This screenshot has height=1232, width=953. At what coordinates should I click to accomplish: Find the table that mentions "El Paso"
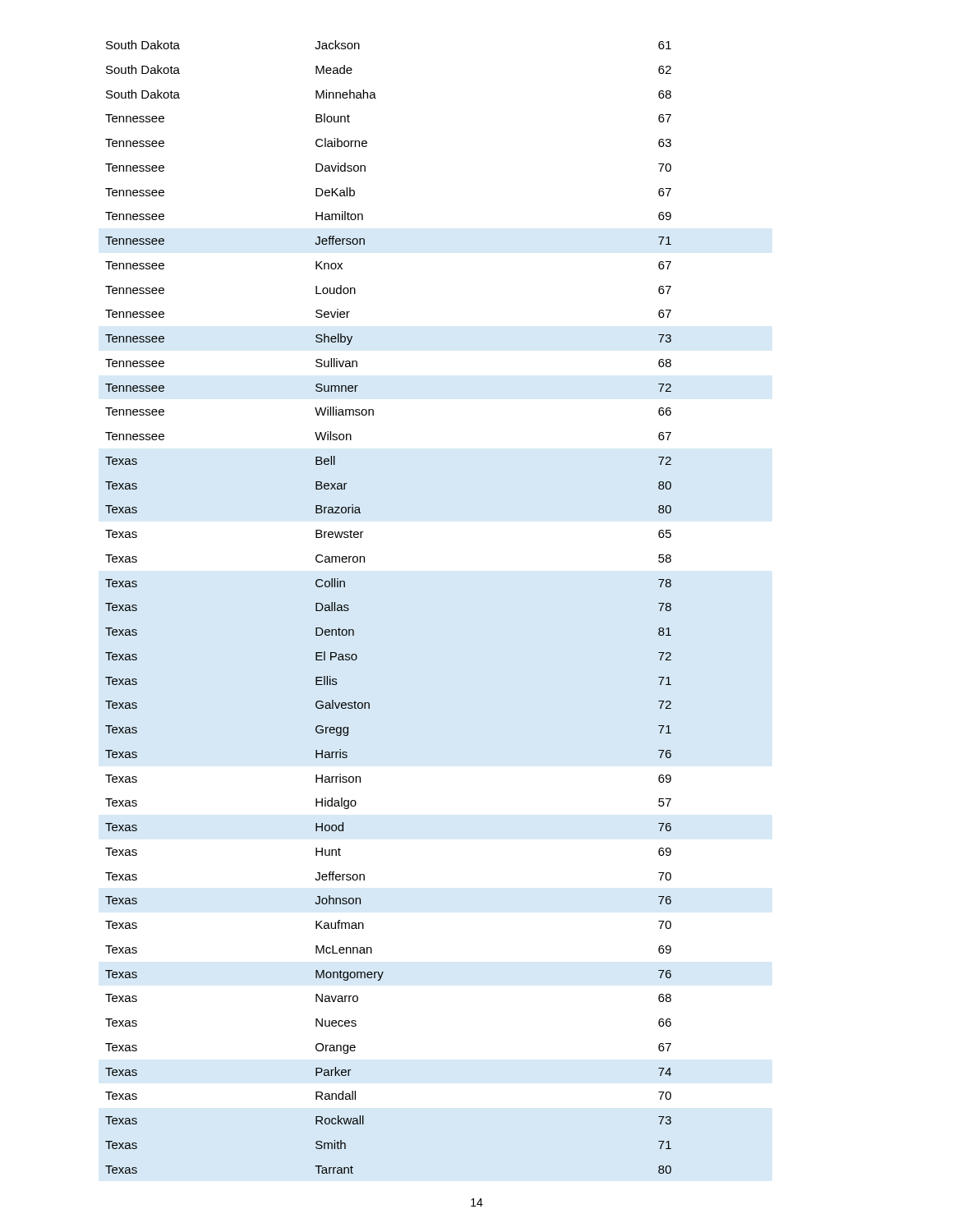coord(435,607)
